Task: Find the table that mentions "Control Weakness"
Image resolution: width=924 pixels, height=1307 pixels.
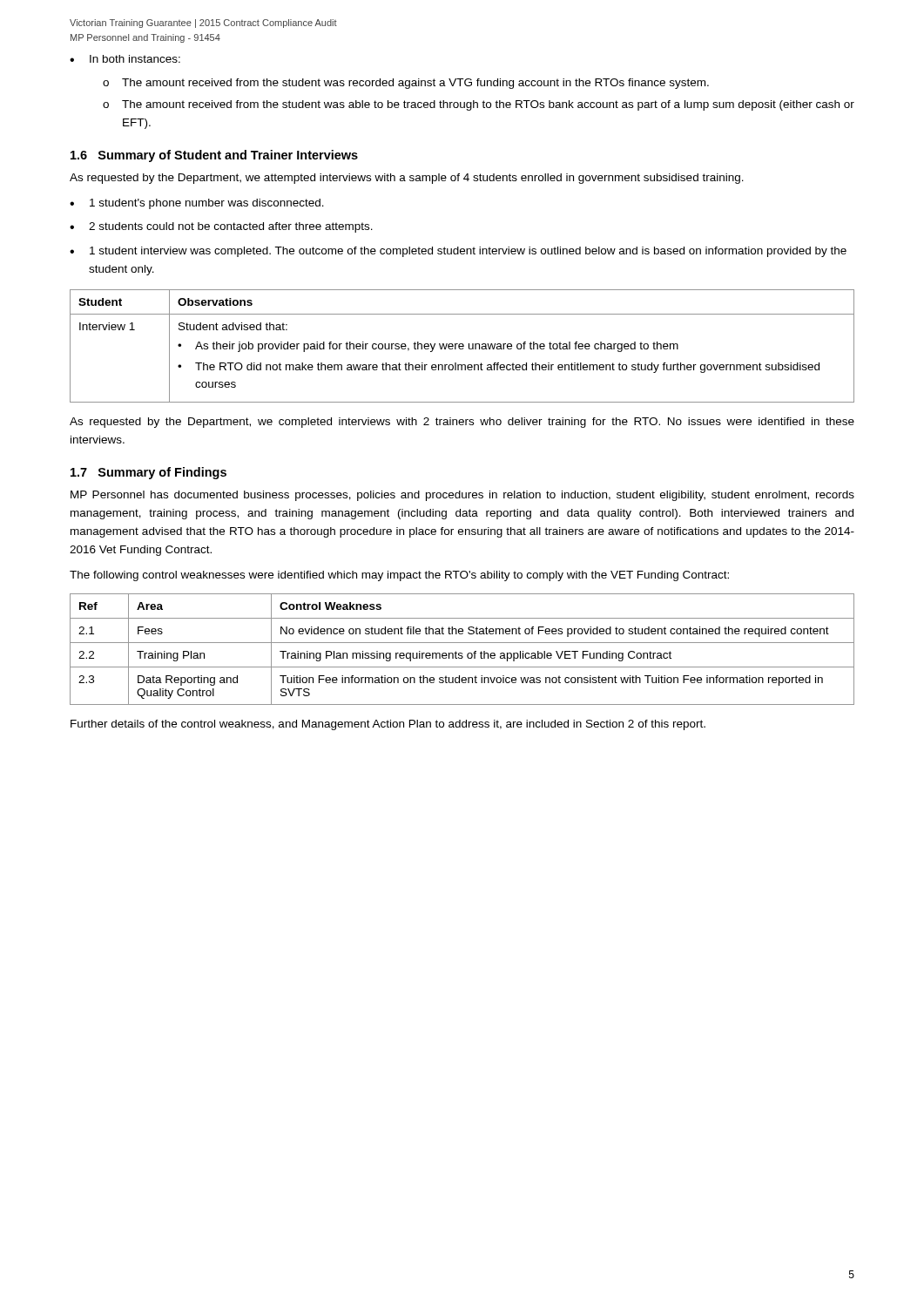Action: 462,649
